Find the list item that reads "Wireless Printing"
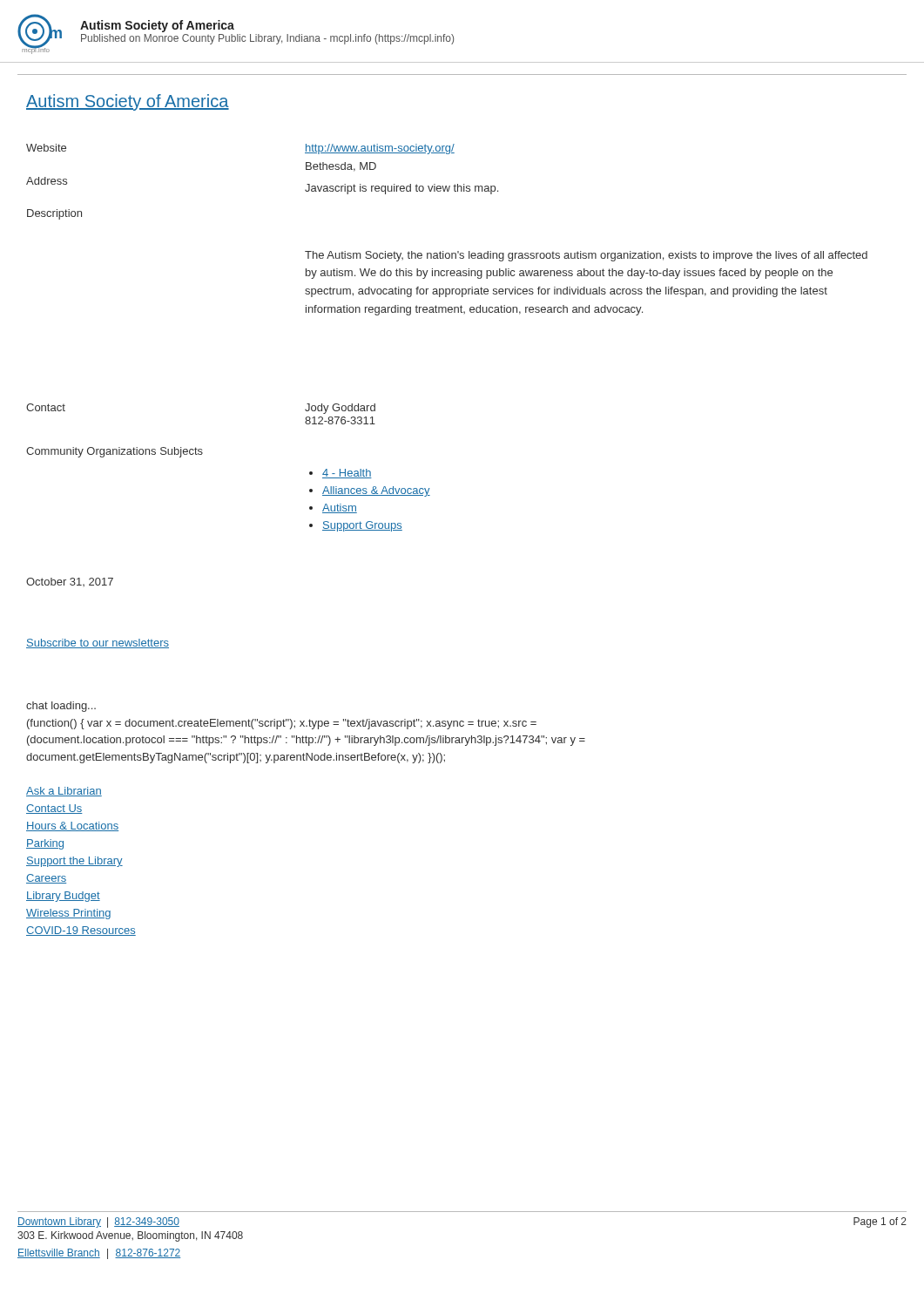This screenshot has width=924, height=1307. coord(69,913)
